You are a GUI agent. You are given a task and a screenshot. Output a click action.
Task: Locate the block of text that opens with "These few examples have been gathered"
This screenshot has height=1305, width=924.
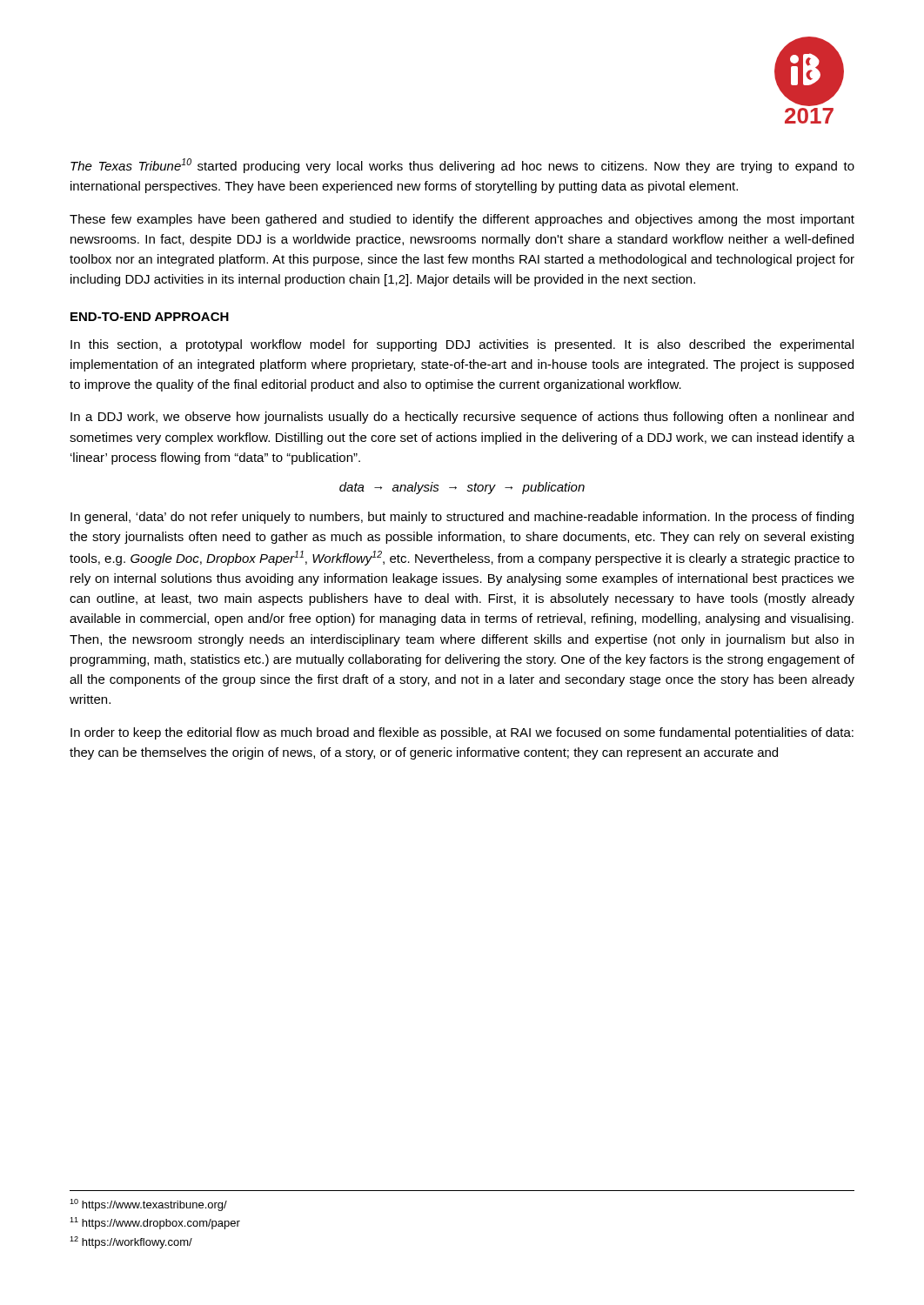tap(462, 249)
